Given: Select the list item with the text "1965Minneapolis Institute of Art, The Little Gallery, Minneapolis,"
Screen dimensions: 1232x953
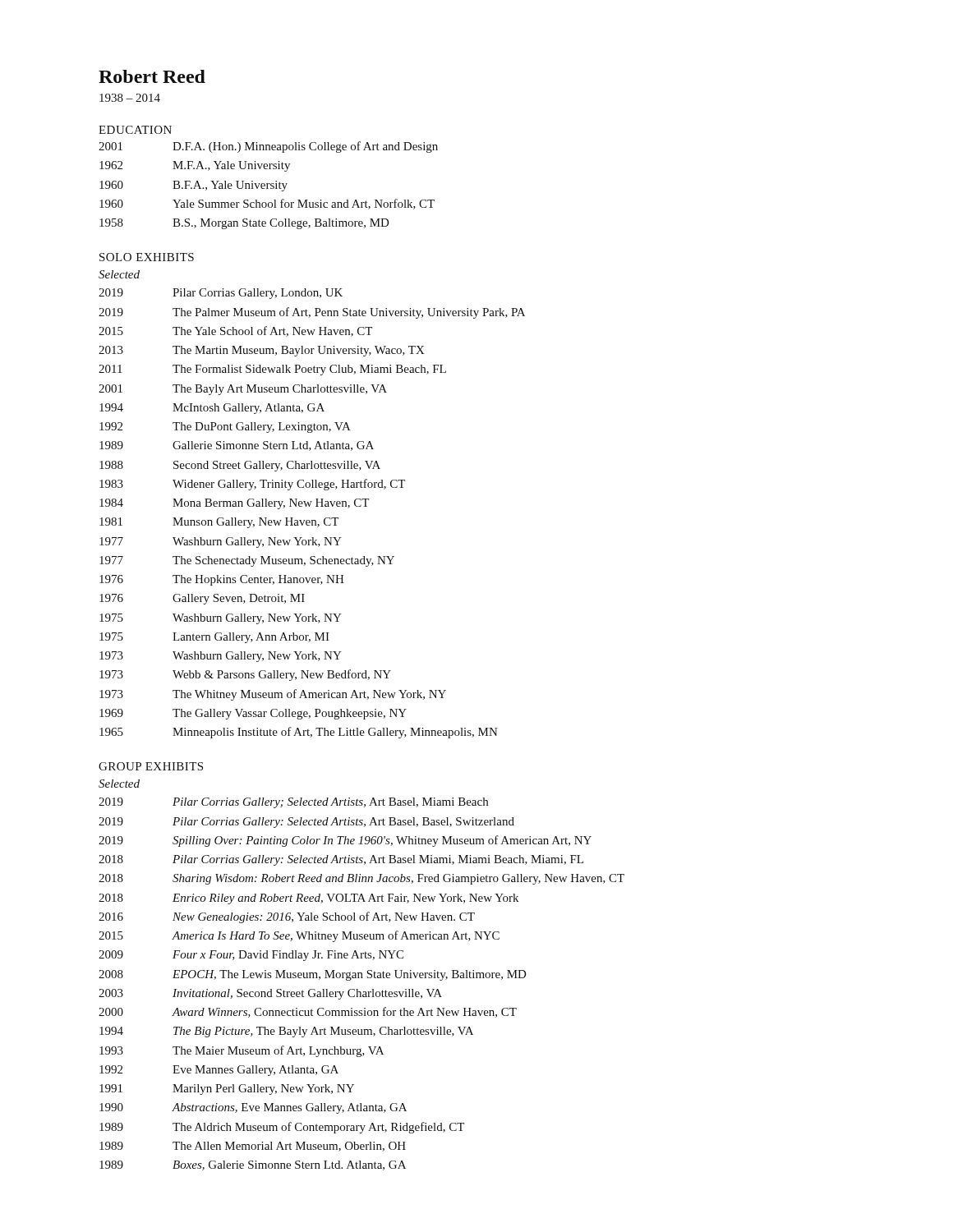Looking at the screenshot, I should (476, 732).
